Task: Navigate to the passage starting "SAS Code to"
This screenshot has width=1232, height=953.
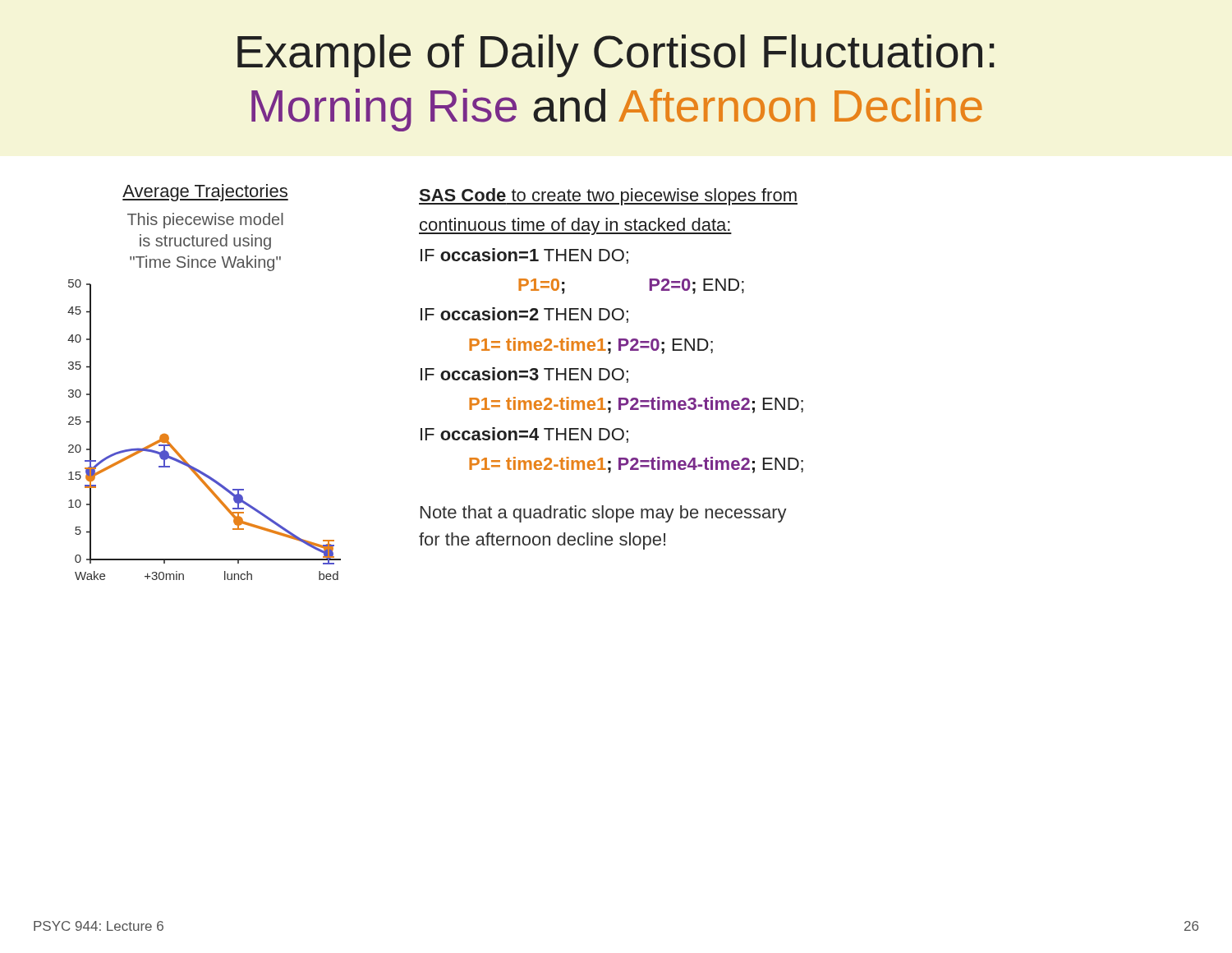Action: 608,197
